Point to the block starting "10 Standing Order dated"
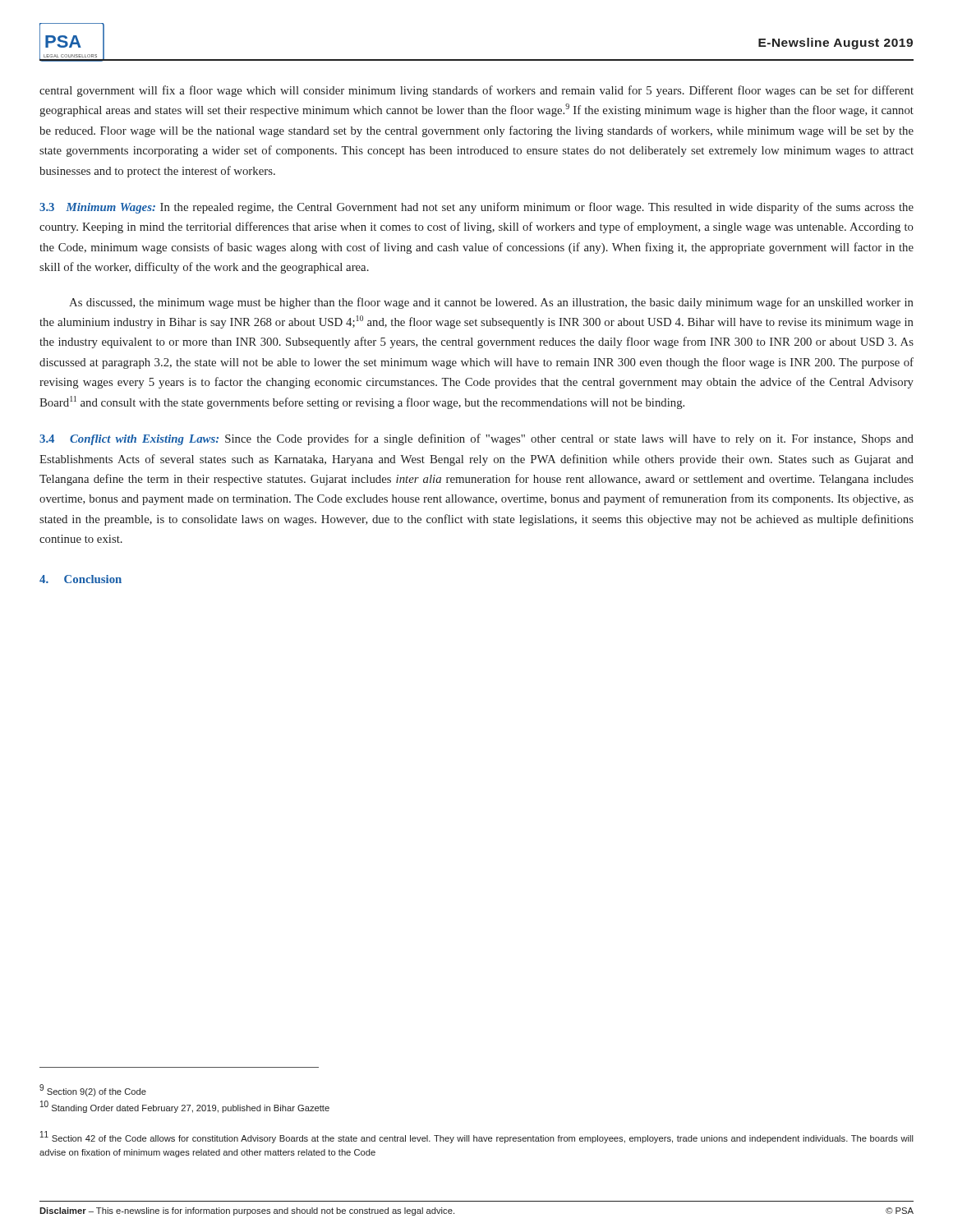953x1232 pixels. point(185,1107)
